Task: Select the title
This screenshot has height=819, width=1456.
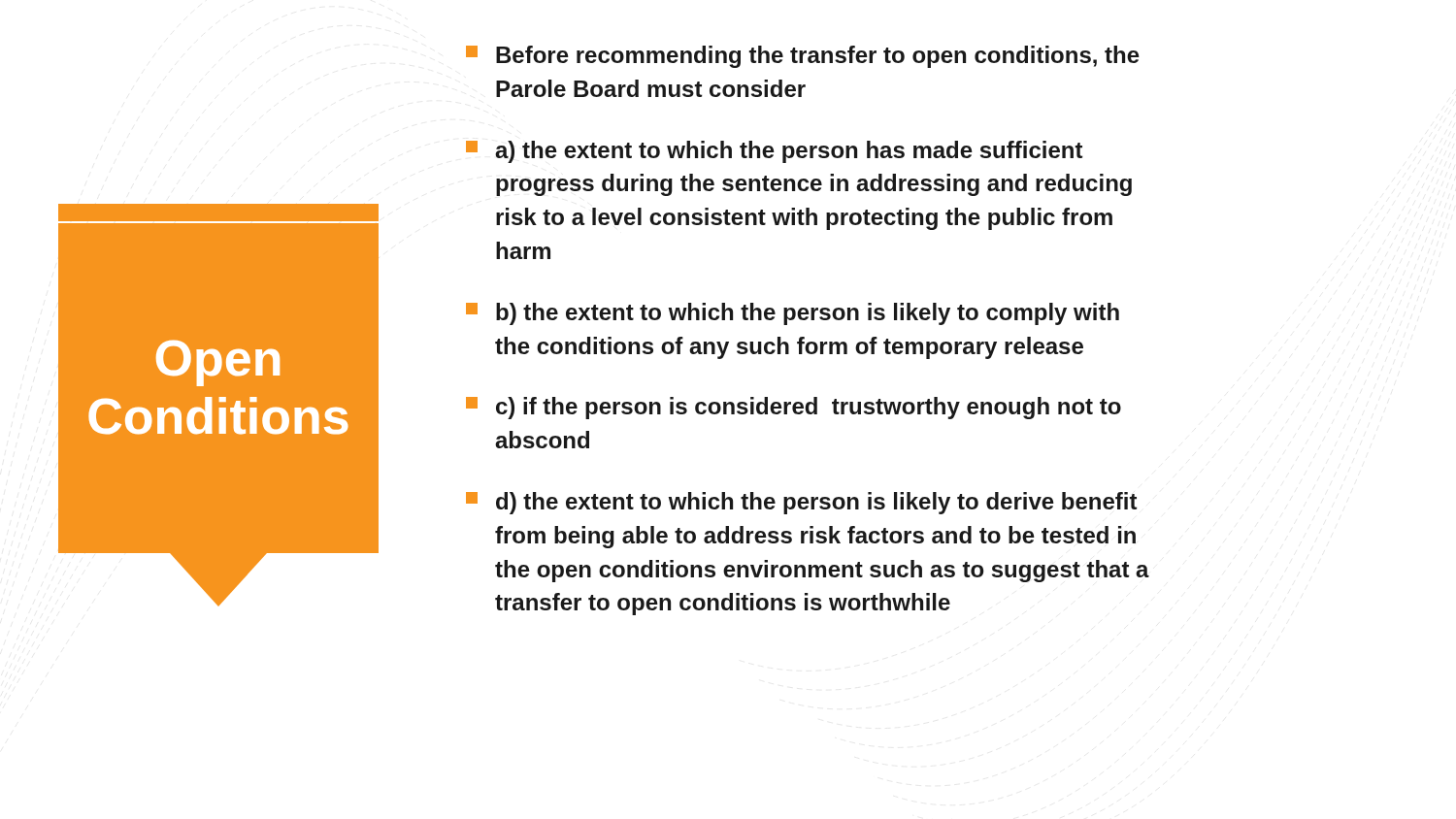Action: 218,387
